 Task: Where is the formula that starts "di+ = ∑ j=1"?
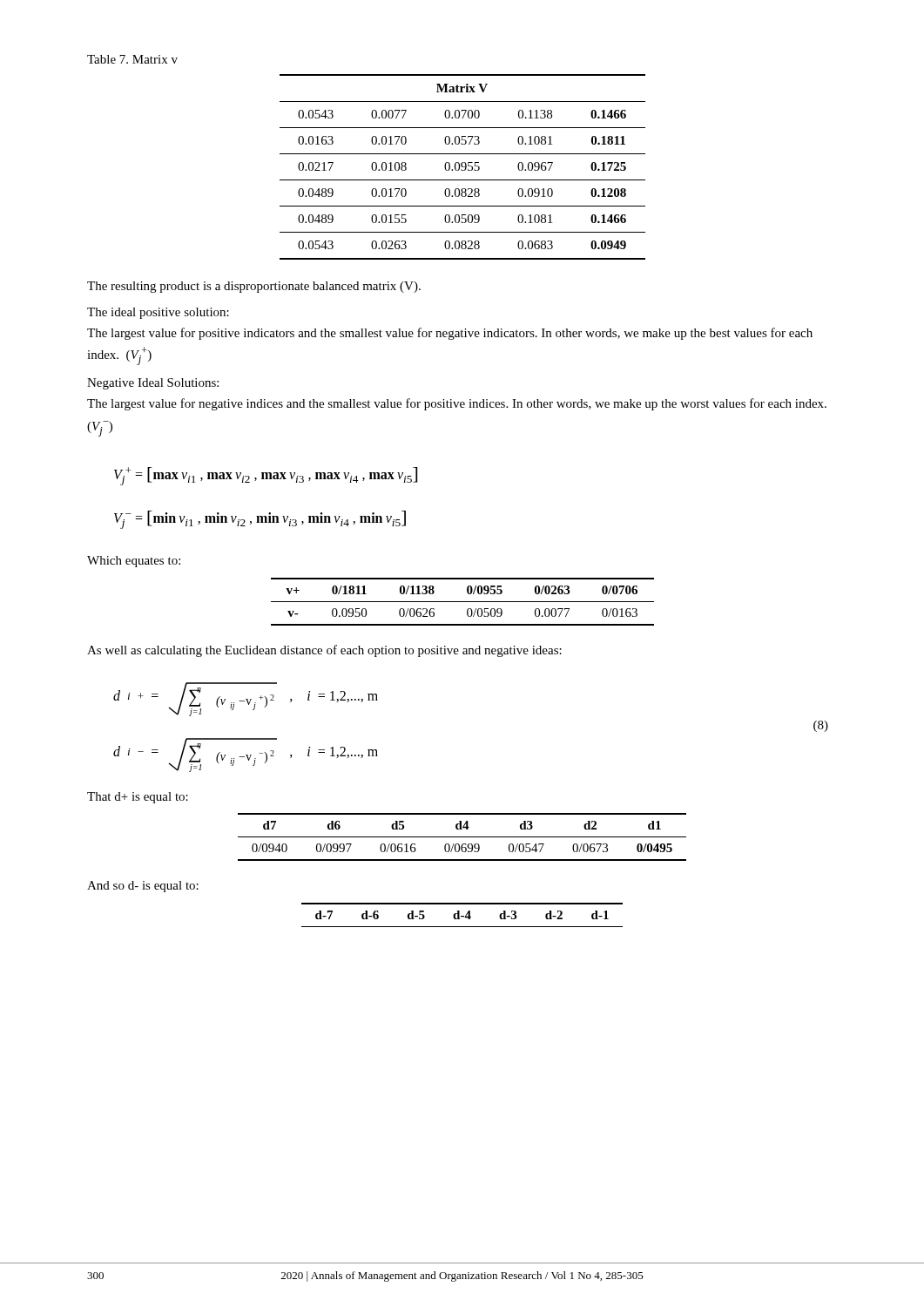point(246,696)
